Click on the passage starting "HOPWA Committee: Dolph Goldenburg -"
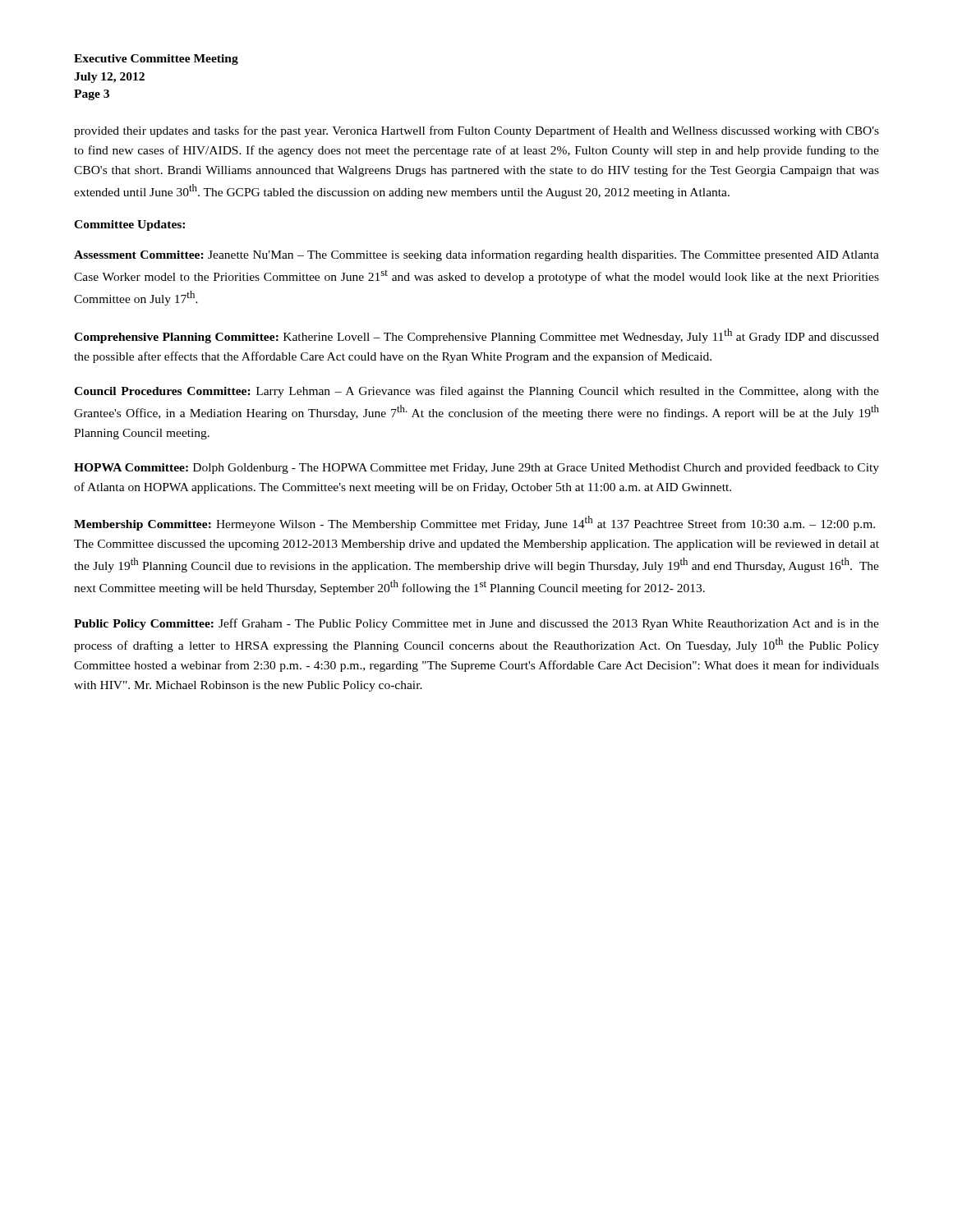This screenshot has width=953, height=1232. pyautogui.click(x=476, y=477)
